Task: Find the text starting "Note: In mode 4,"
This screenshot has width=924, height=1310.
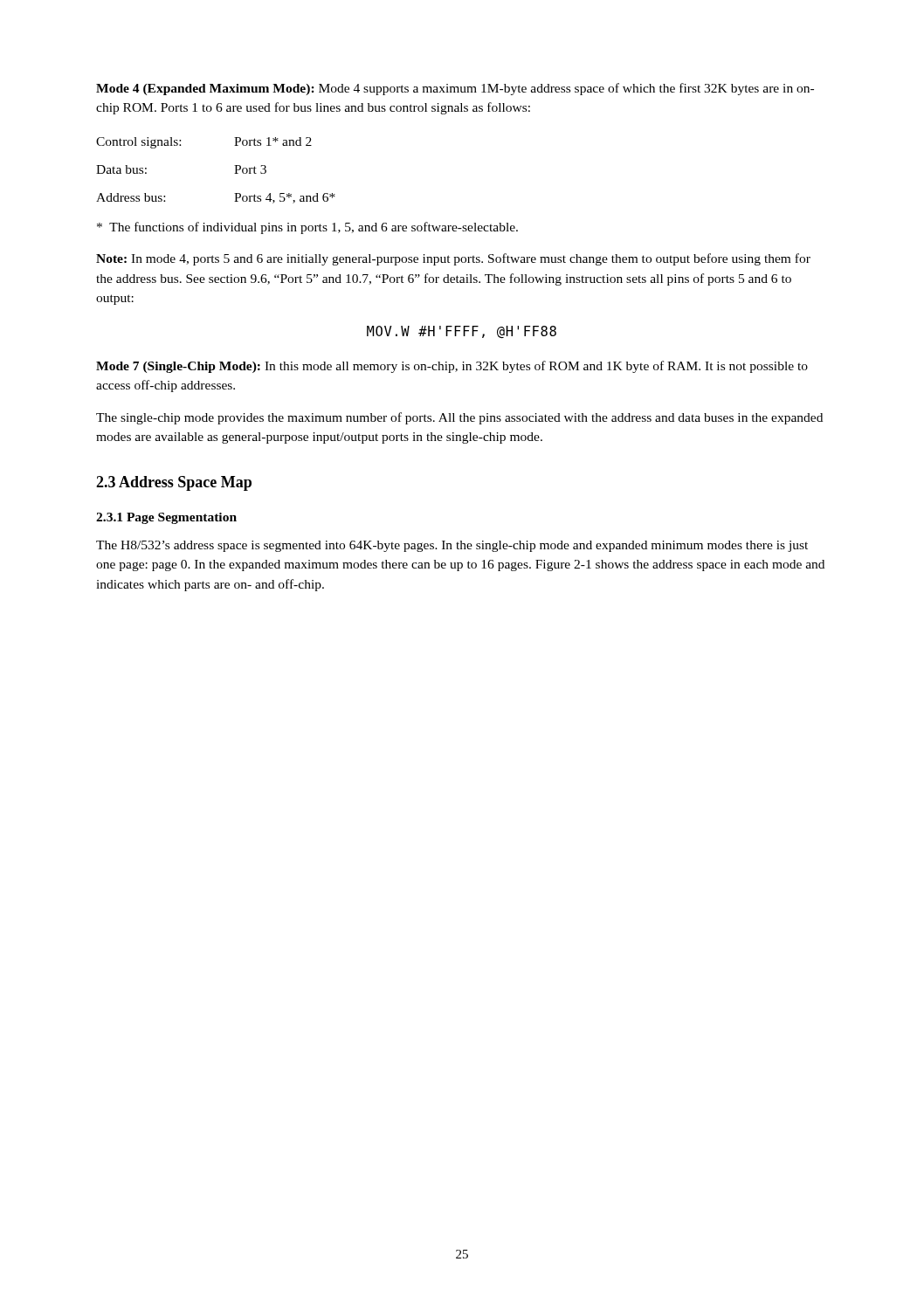Action: (x=453, y=278)
